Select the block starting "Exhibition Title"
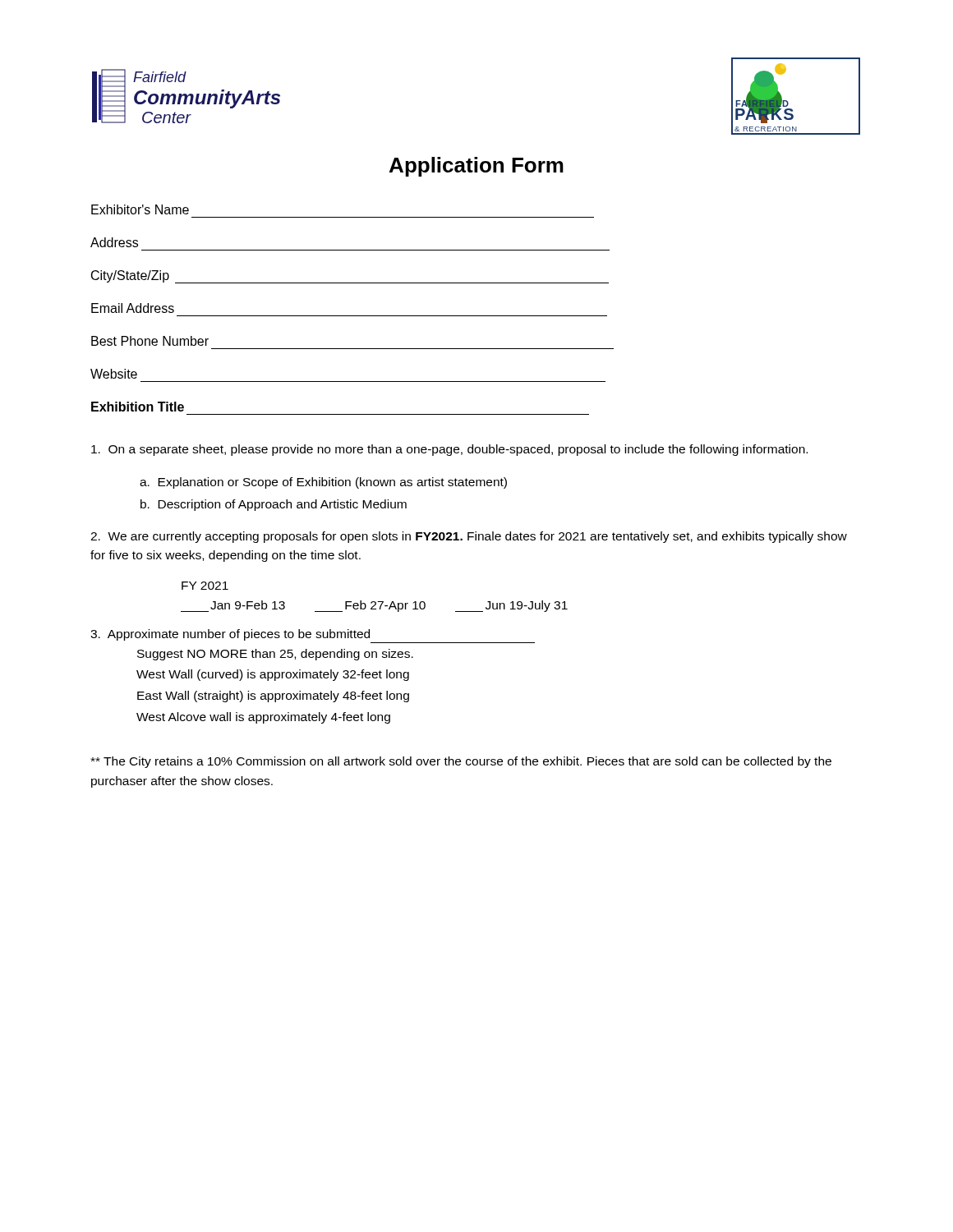Screen dimensions: 1232x953 [x=340, y=407]
